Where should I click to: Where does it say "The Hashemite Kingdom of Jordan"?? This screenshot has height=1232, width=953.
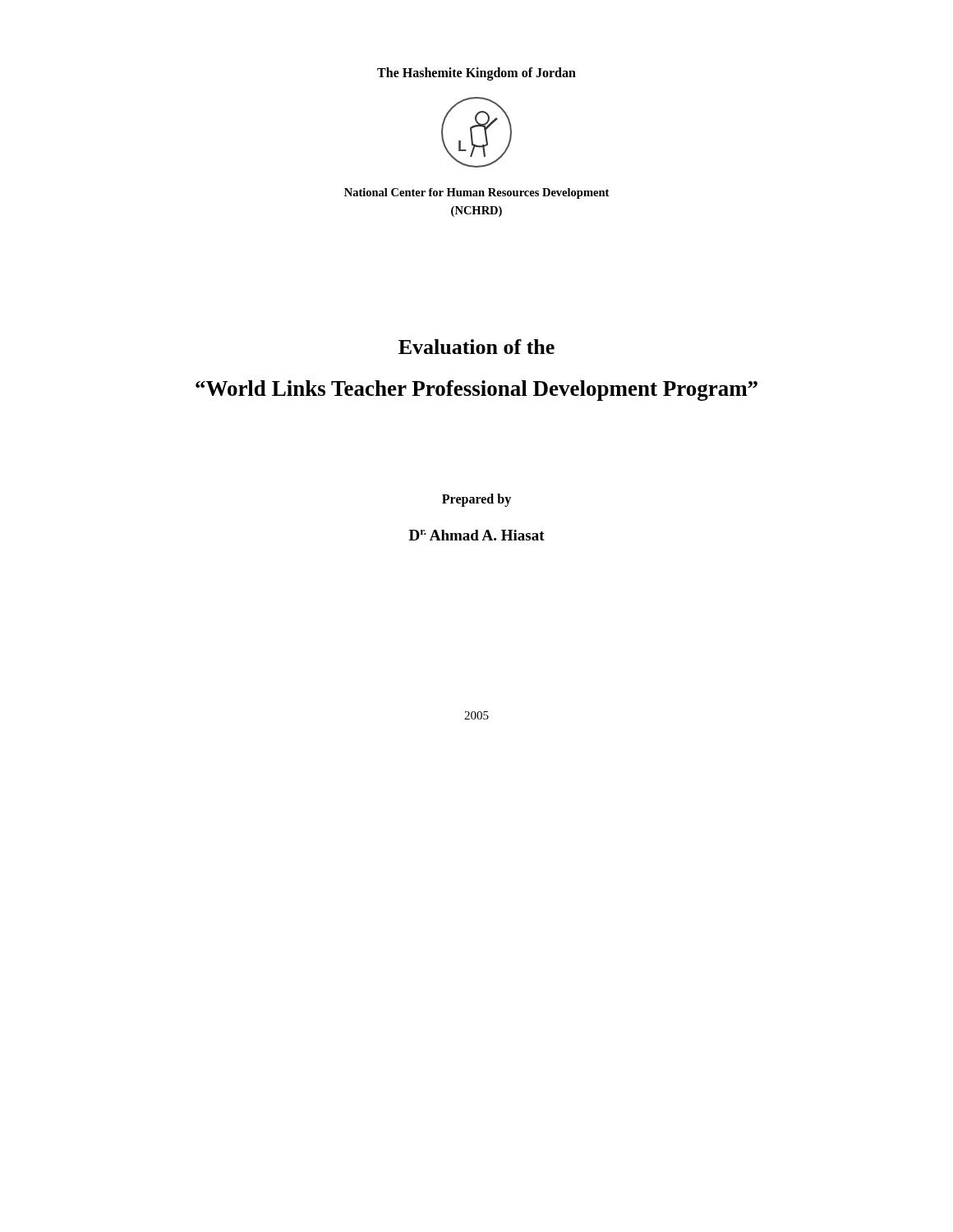pyautogui.click(x=476, y=73)
